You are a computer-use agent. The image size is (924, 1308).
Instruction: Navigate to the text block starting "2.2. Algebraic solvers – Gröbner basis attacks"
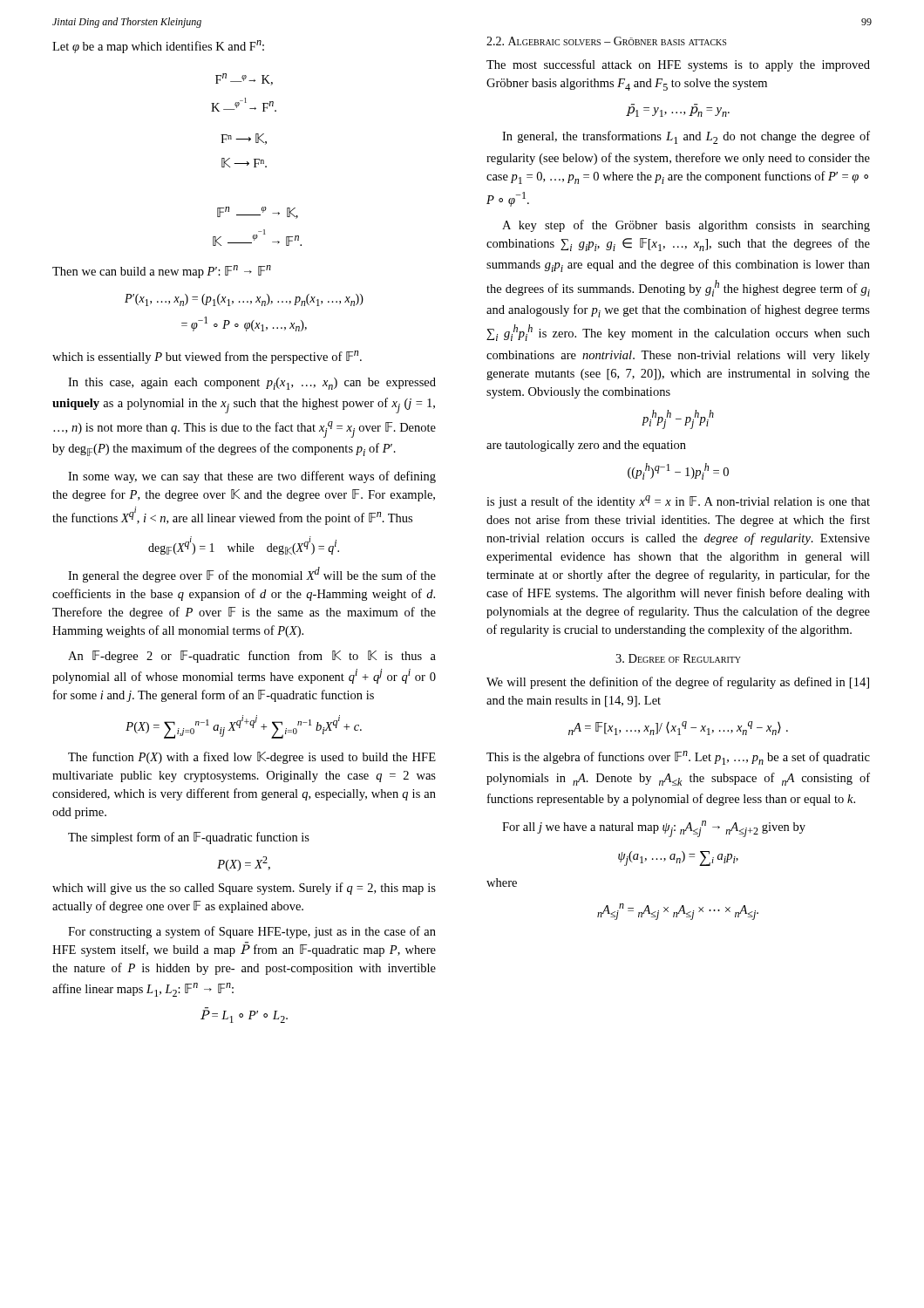pyautogui.click(x=607, y=41)
